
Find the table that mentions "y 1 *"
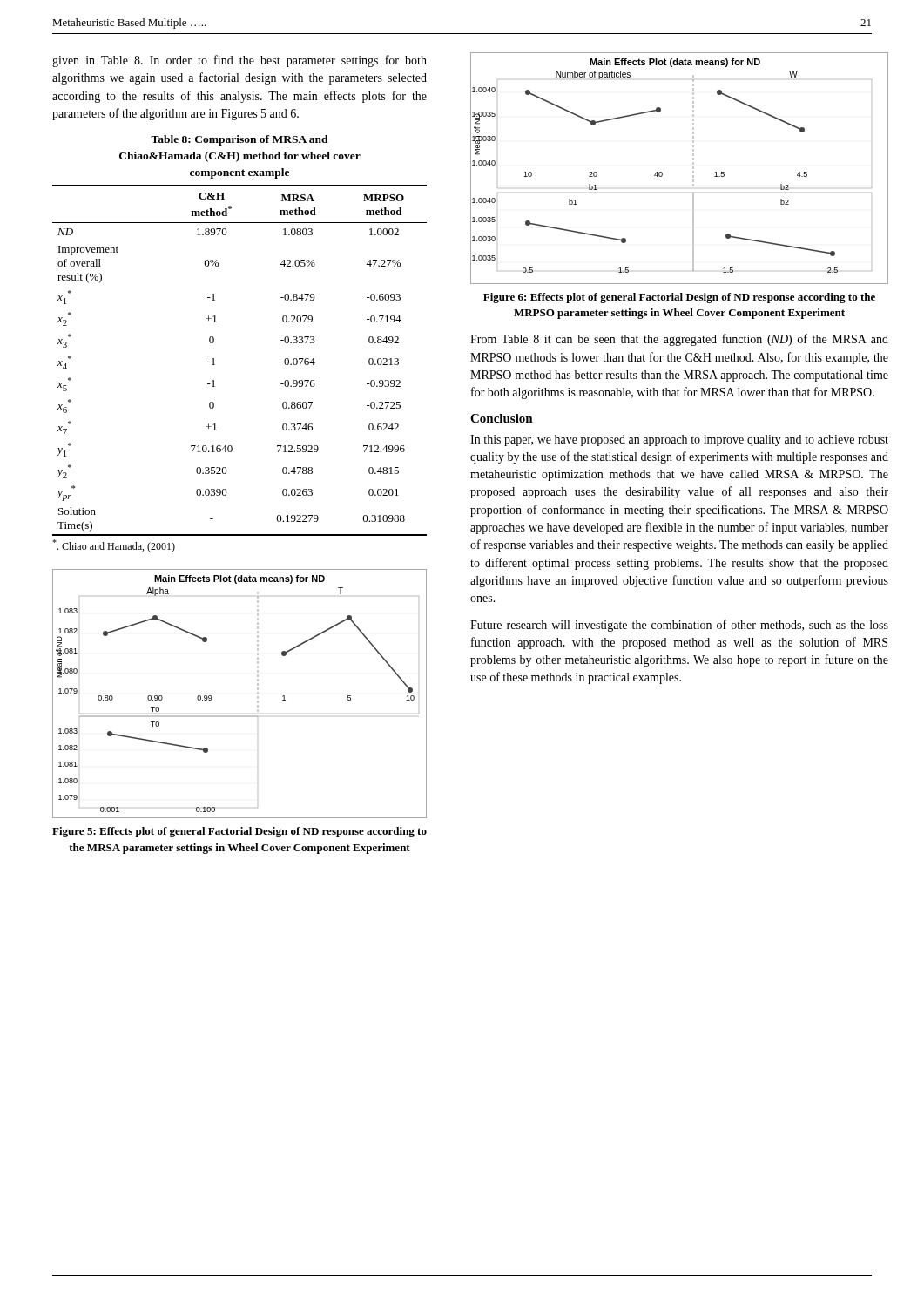[x=240, y=360]
